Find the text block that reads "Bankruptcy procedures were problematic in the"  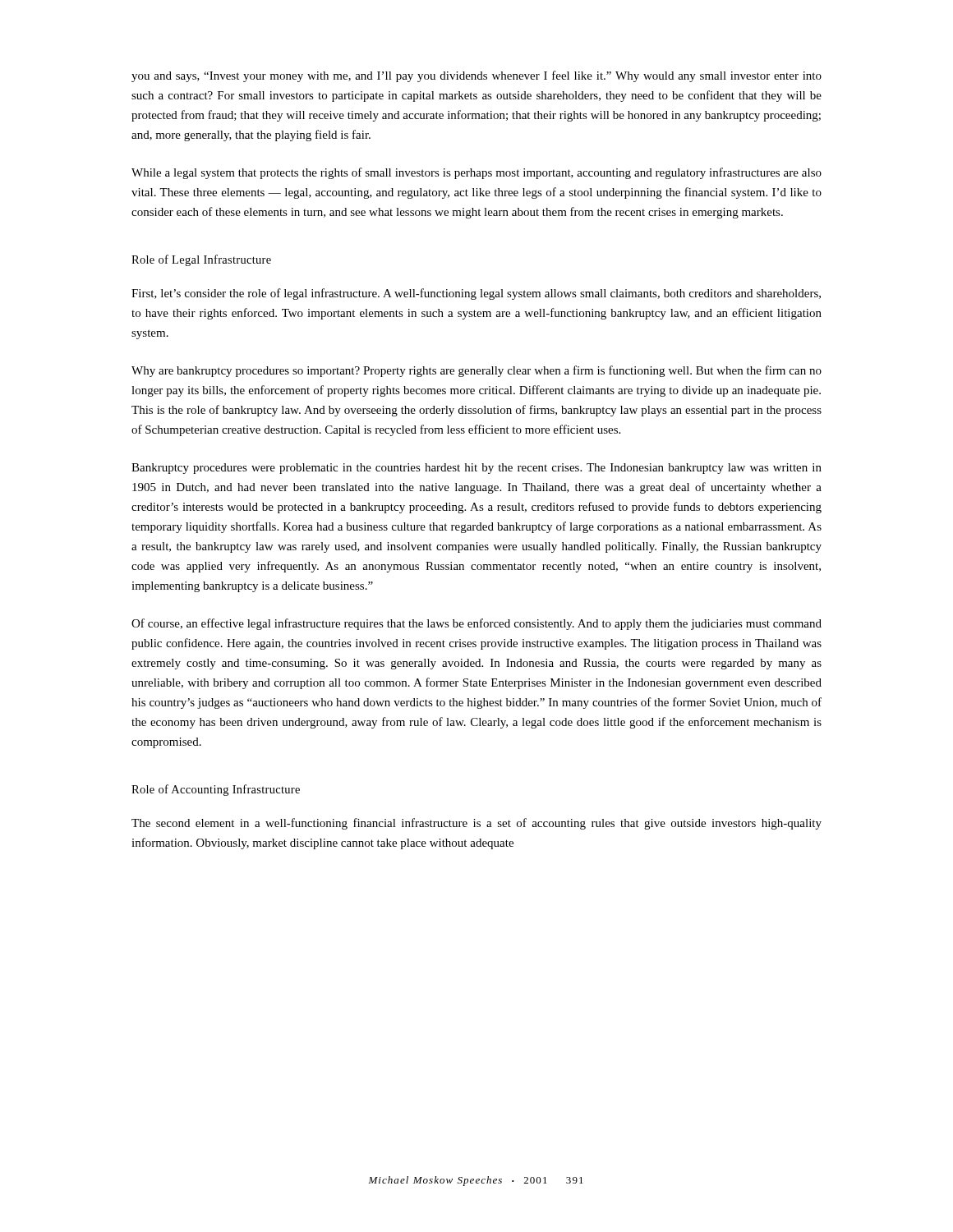point(476,526)
